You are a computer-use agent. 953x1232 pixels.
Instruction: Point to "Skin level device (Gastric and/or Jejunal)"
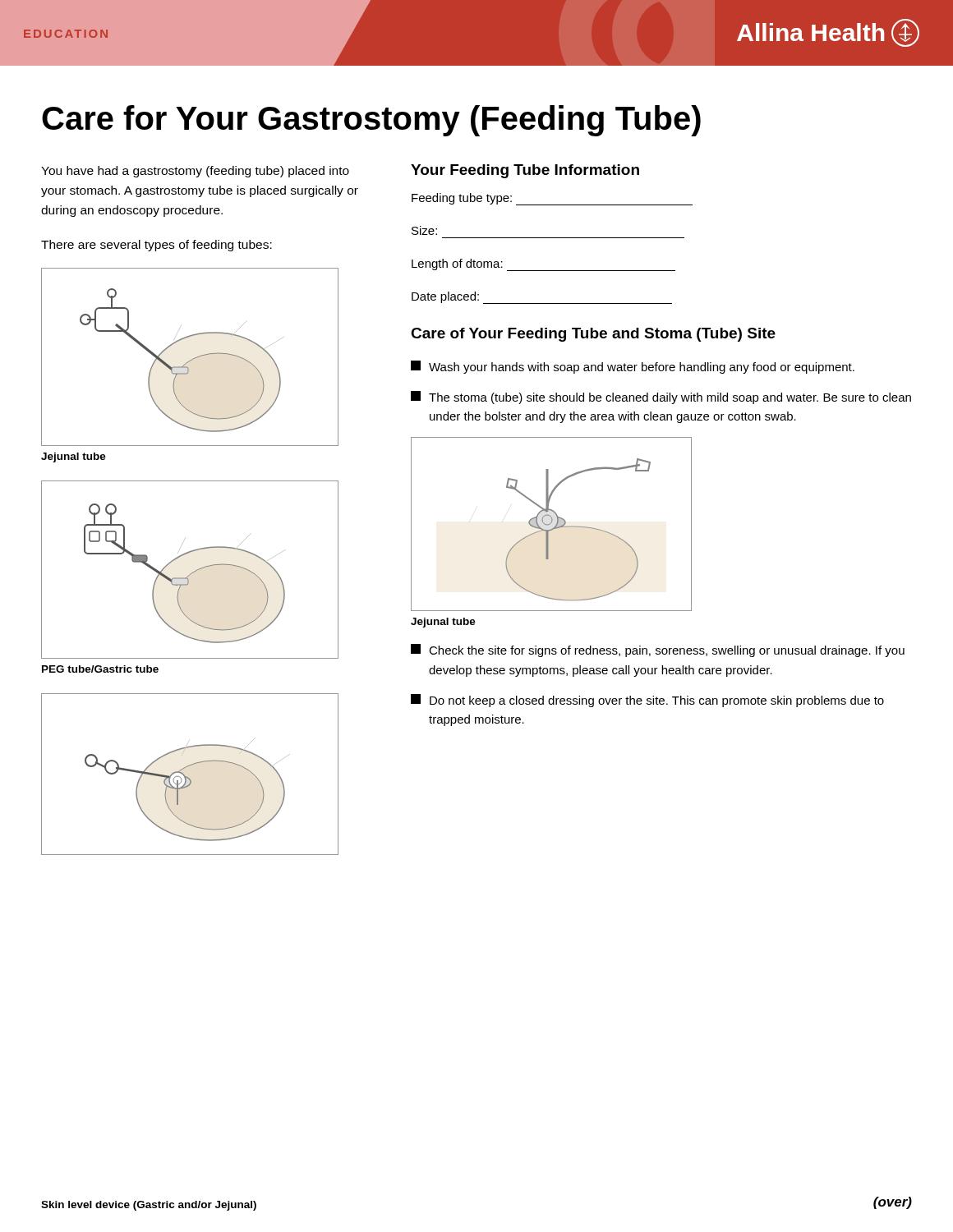click(x=149, y=1205)
